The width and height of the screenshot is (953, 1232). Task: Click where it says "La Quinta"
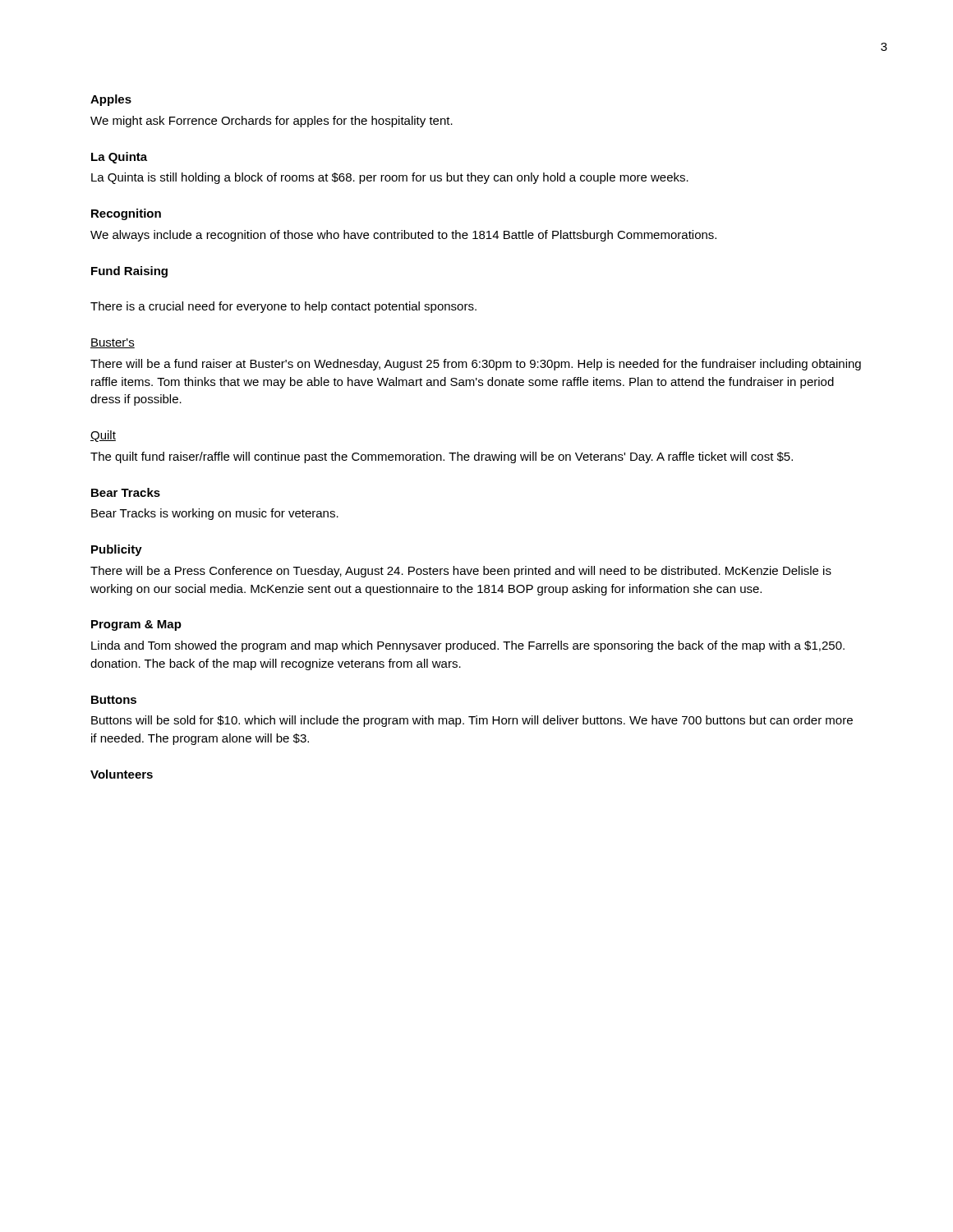pyautogui.click(x=119, y=158)
